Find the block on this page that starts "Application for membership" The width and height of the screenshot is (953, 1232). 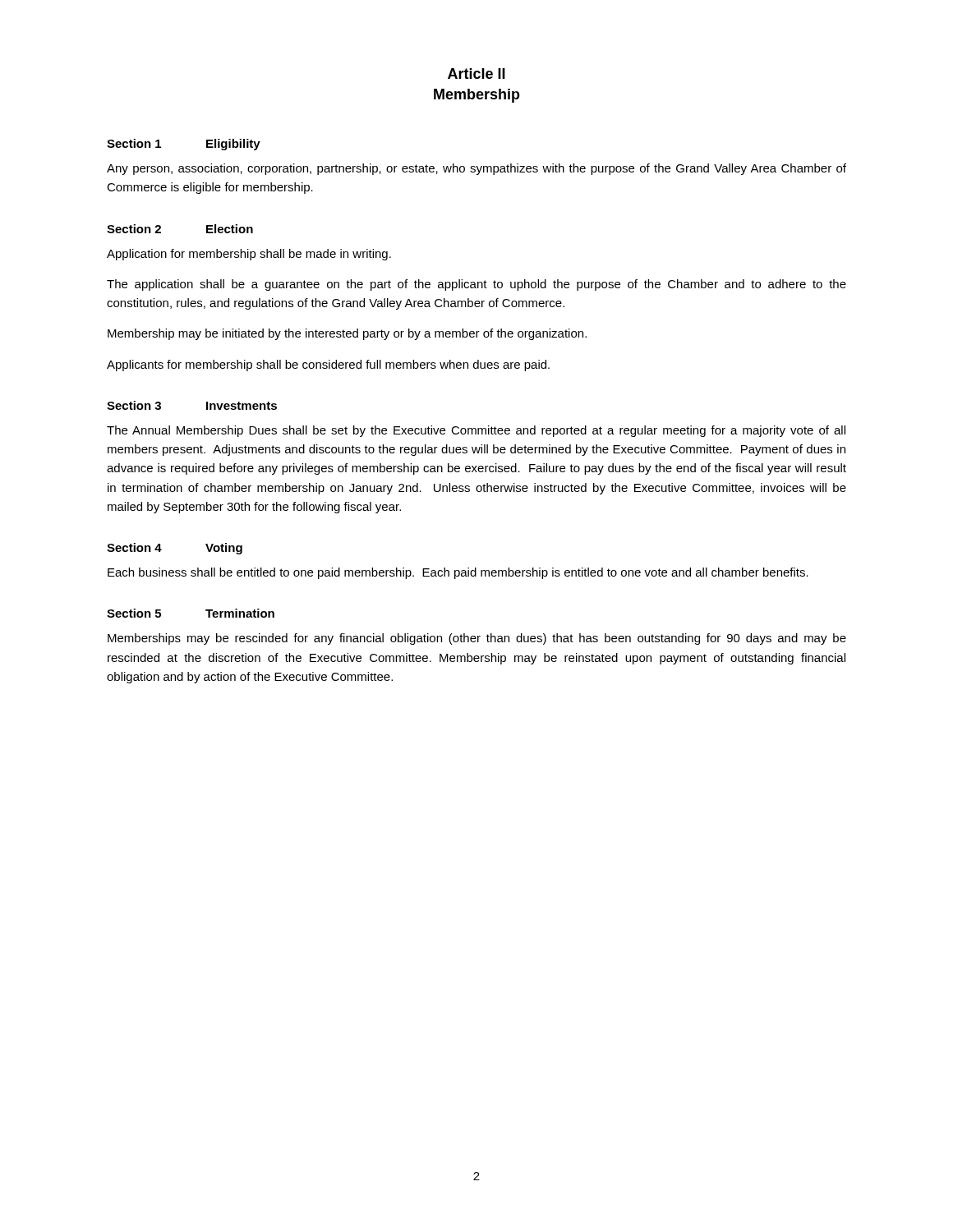coord(249,255)
